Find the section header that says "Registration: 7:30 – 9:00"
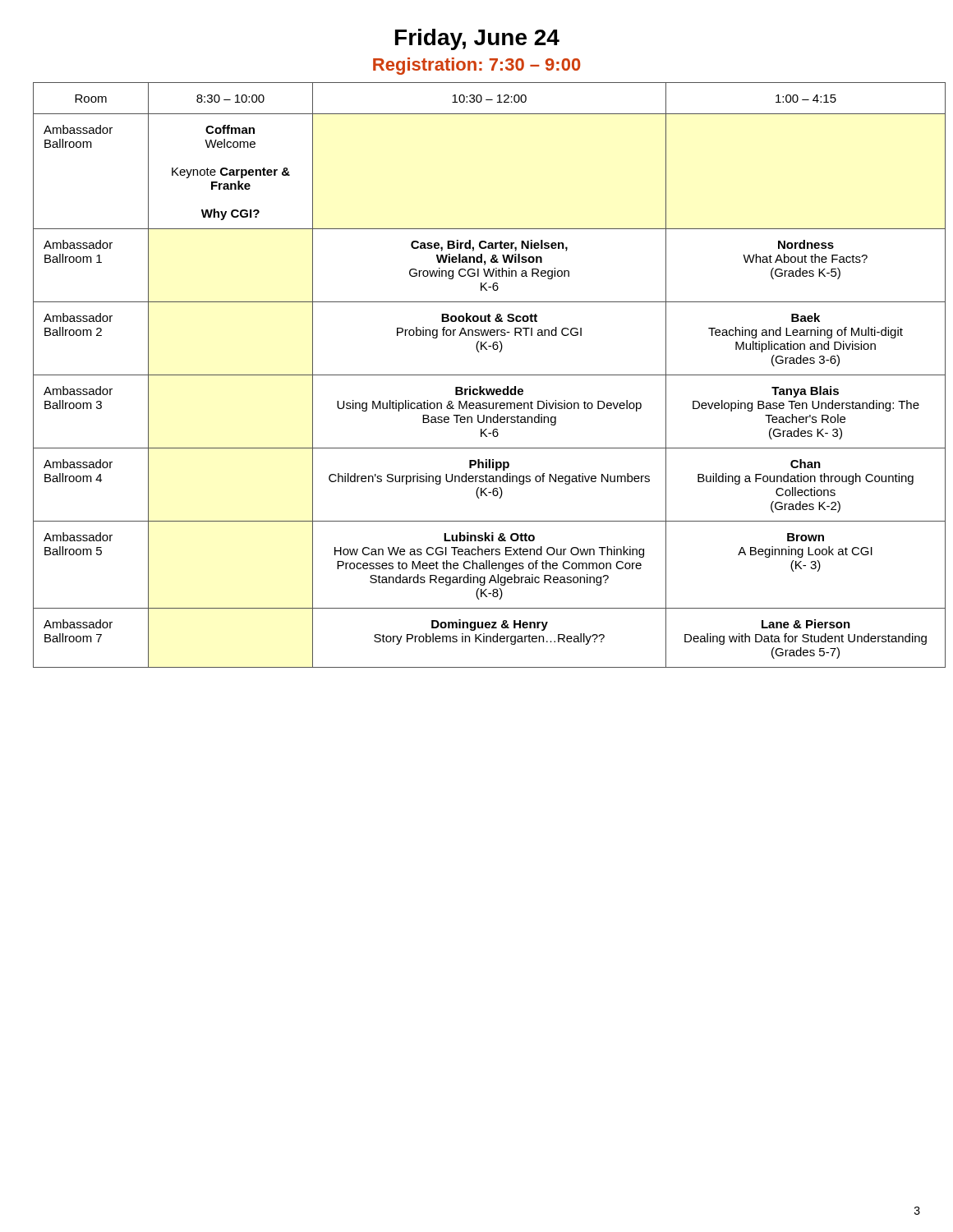Screen dimensions: 1232x953 [476, 64]
